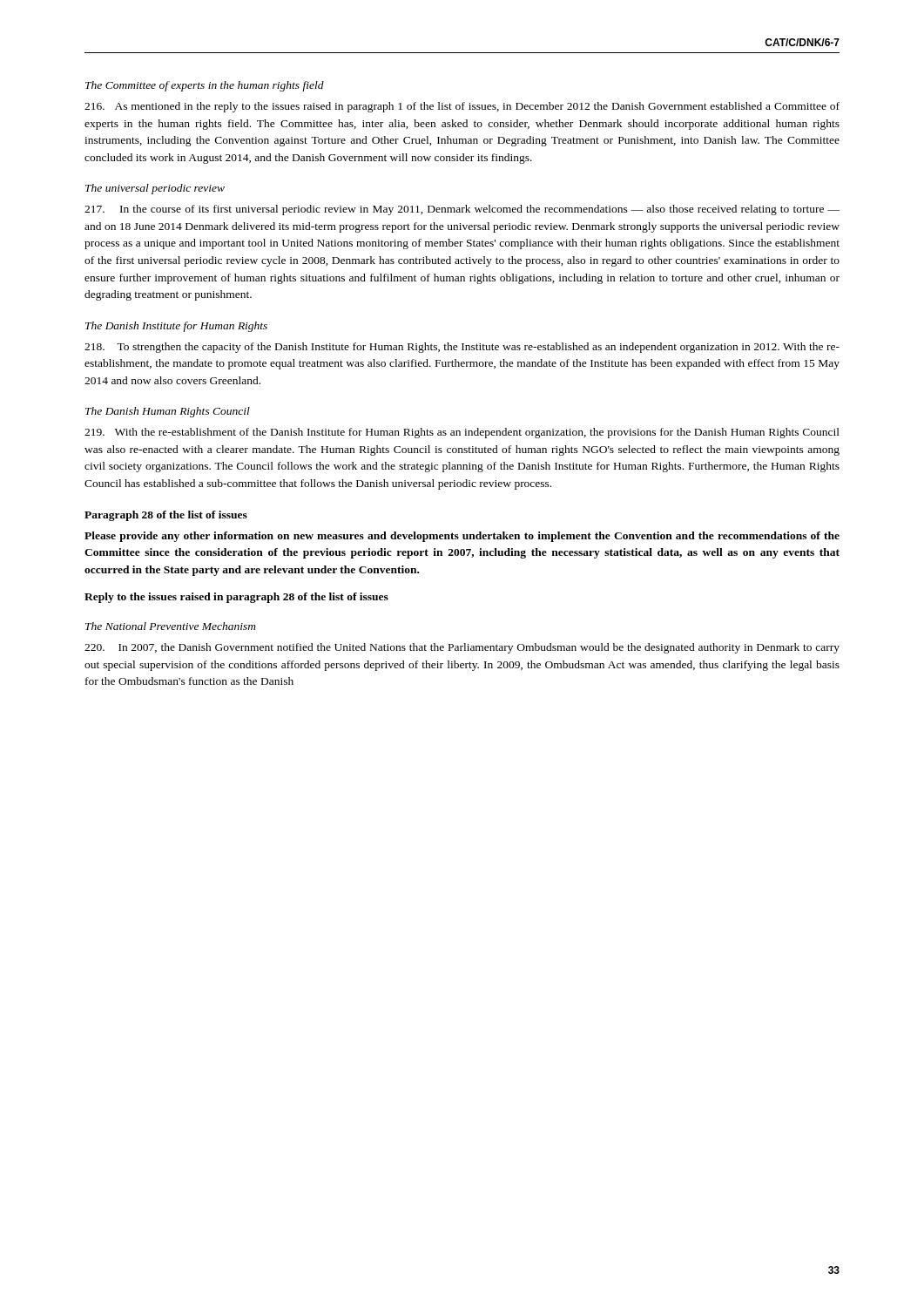Image resolution: width=924 pixels, height=1307 pixels.
Task: Select the section header with the text "Paragraph 28 of the list of issues"
Action: [x=166, y=514]
